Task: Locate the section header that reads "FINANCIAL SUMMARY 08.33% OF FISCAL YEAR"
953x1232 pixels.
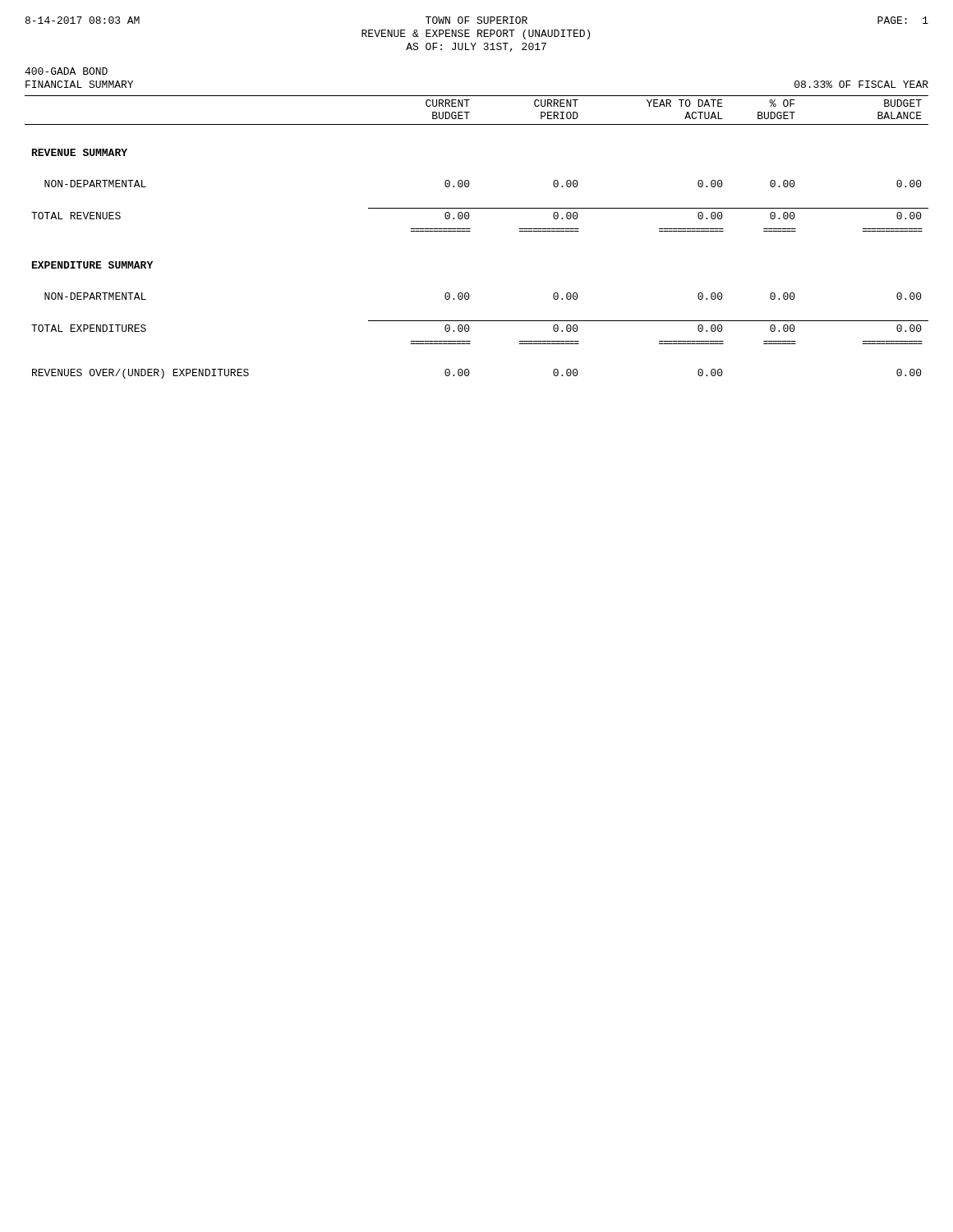Action: click(476, 85)
